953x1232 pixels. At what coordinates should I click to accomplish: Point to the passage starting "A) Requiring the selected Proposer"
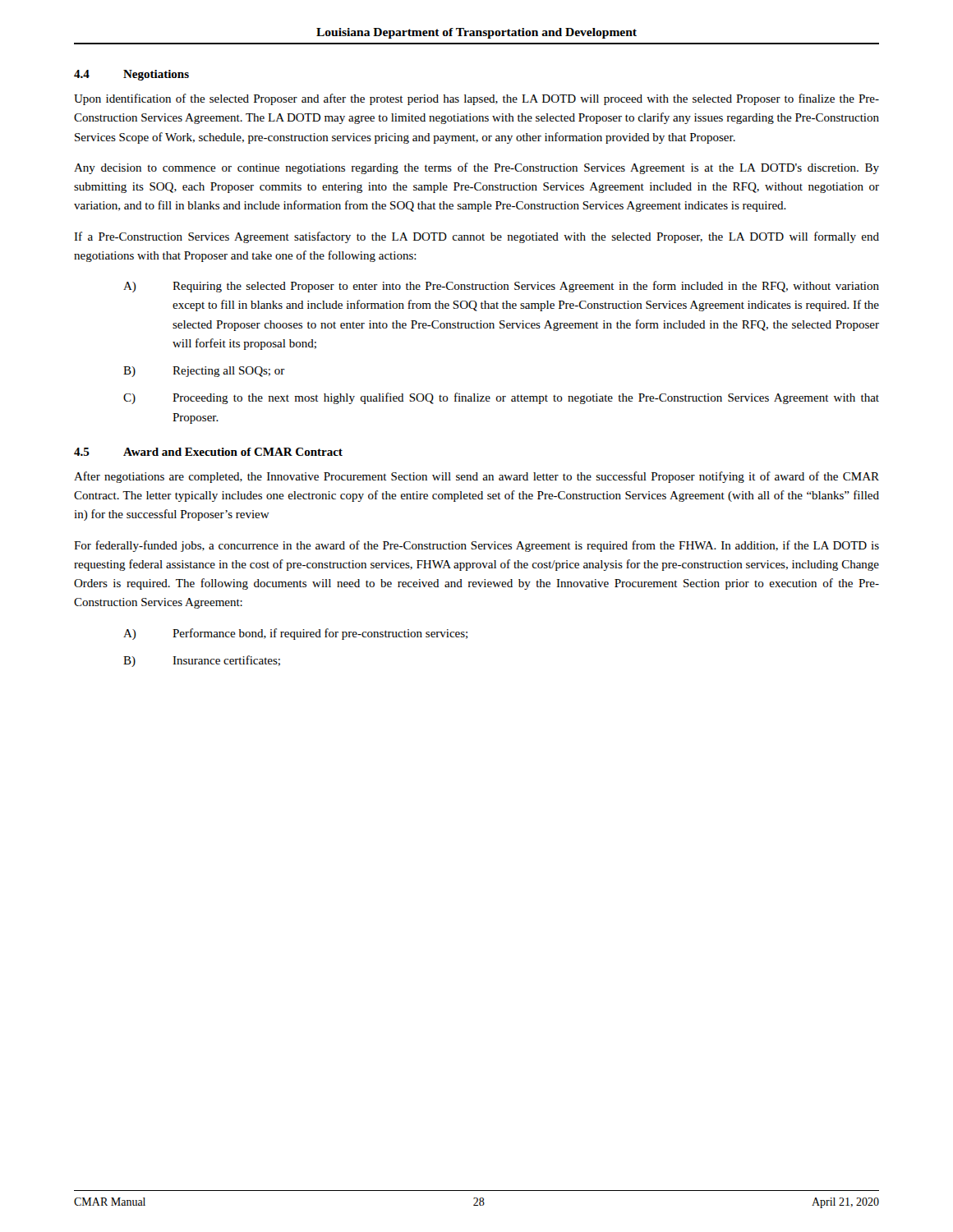501,315
